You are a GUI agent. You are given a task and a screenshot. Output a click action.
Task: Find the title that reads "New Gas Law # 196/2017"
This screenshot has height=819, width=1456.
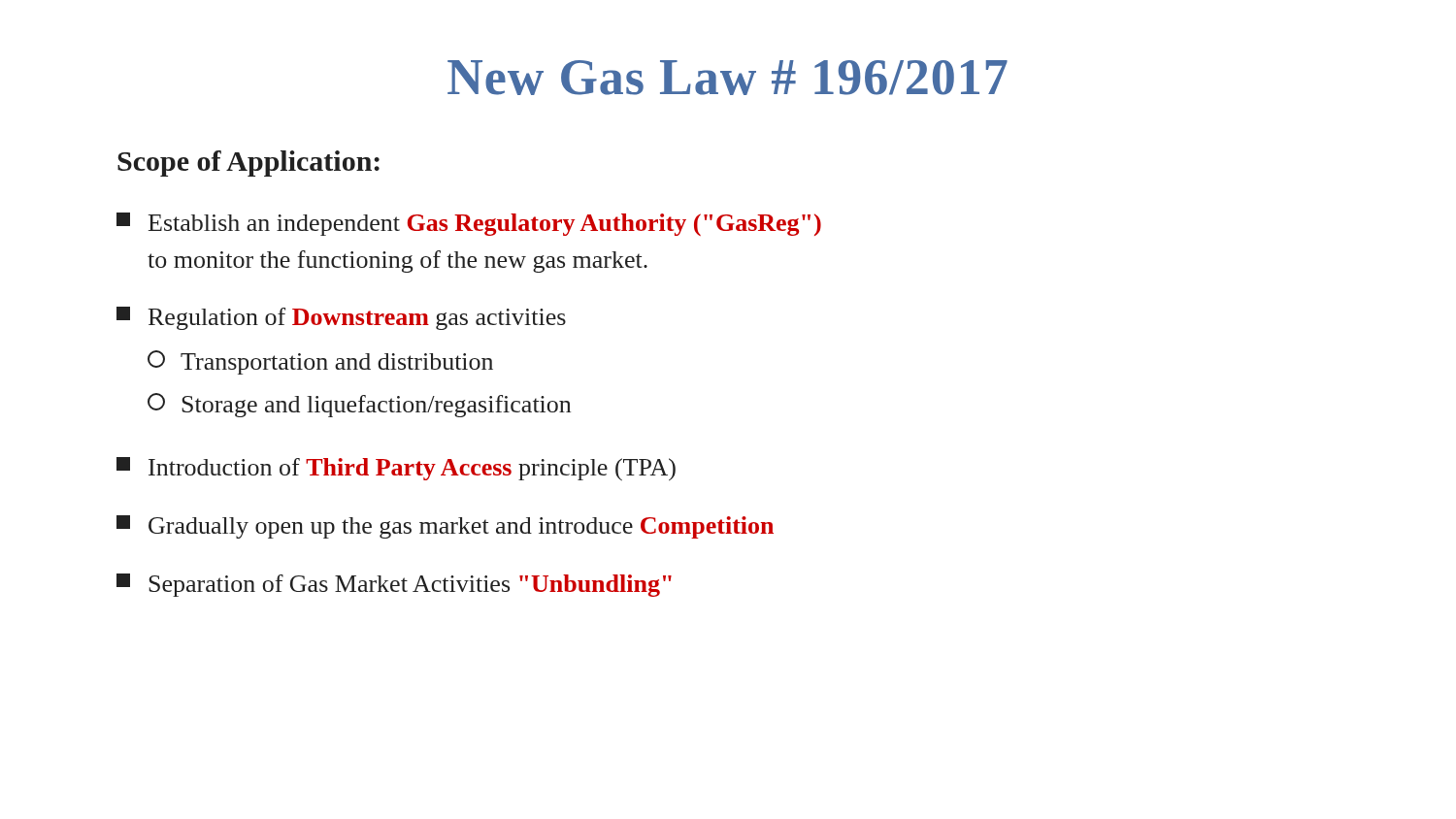(x=728, y=77)
